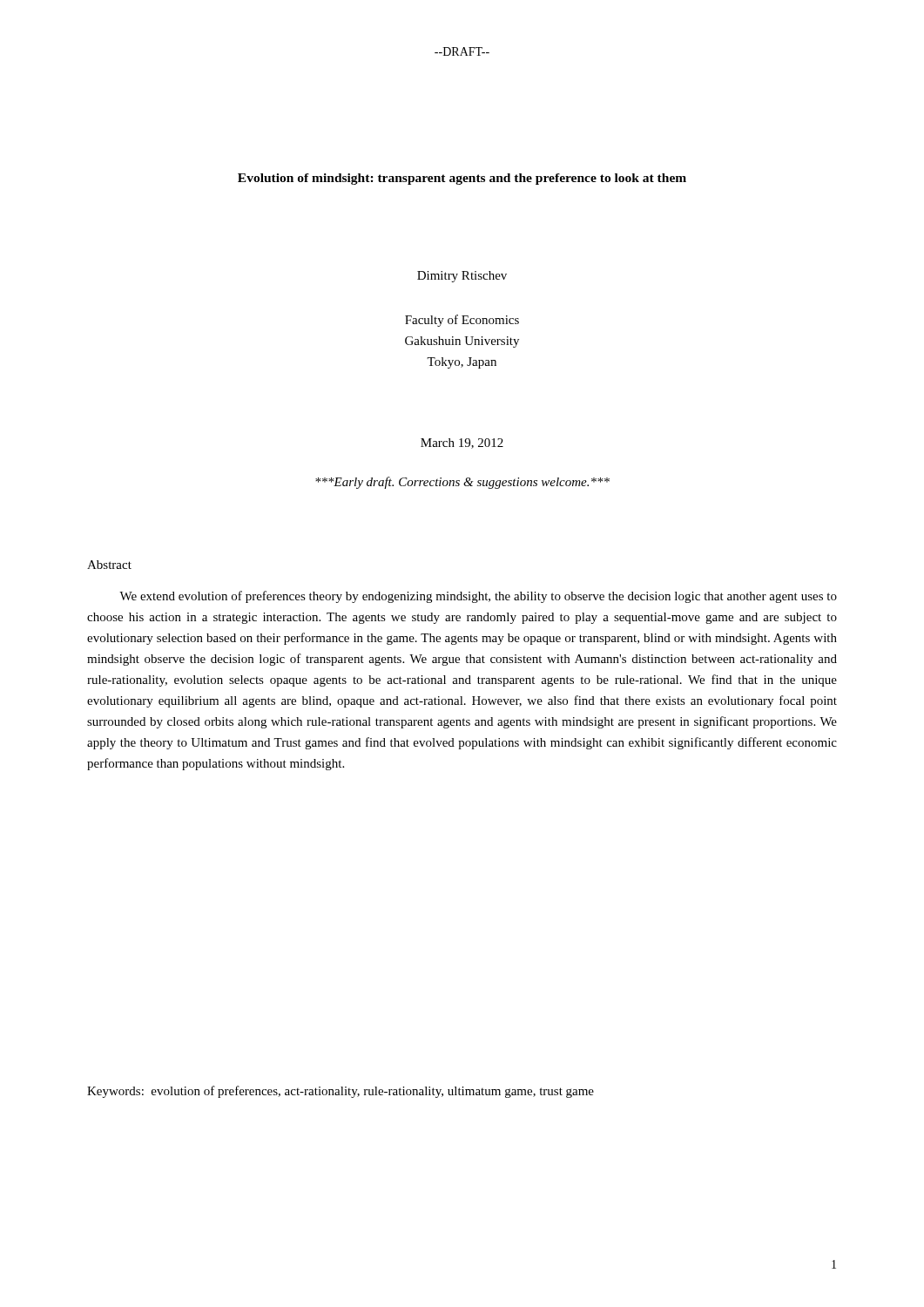Point to the block beginning "Keywords: evolution of preferences,"
Image resolution: width=924 pixels, height=1307 pixels.
pyautogui.click(x=341, y=1091)
